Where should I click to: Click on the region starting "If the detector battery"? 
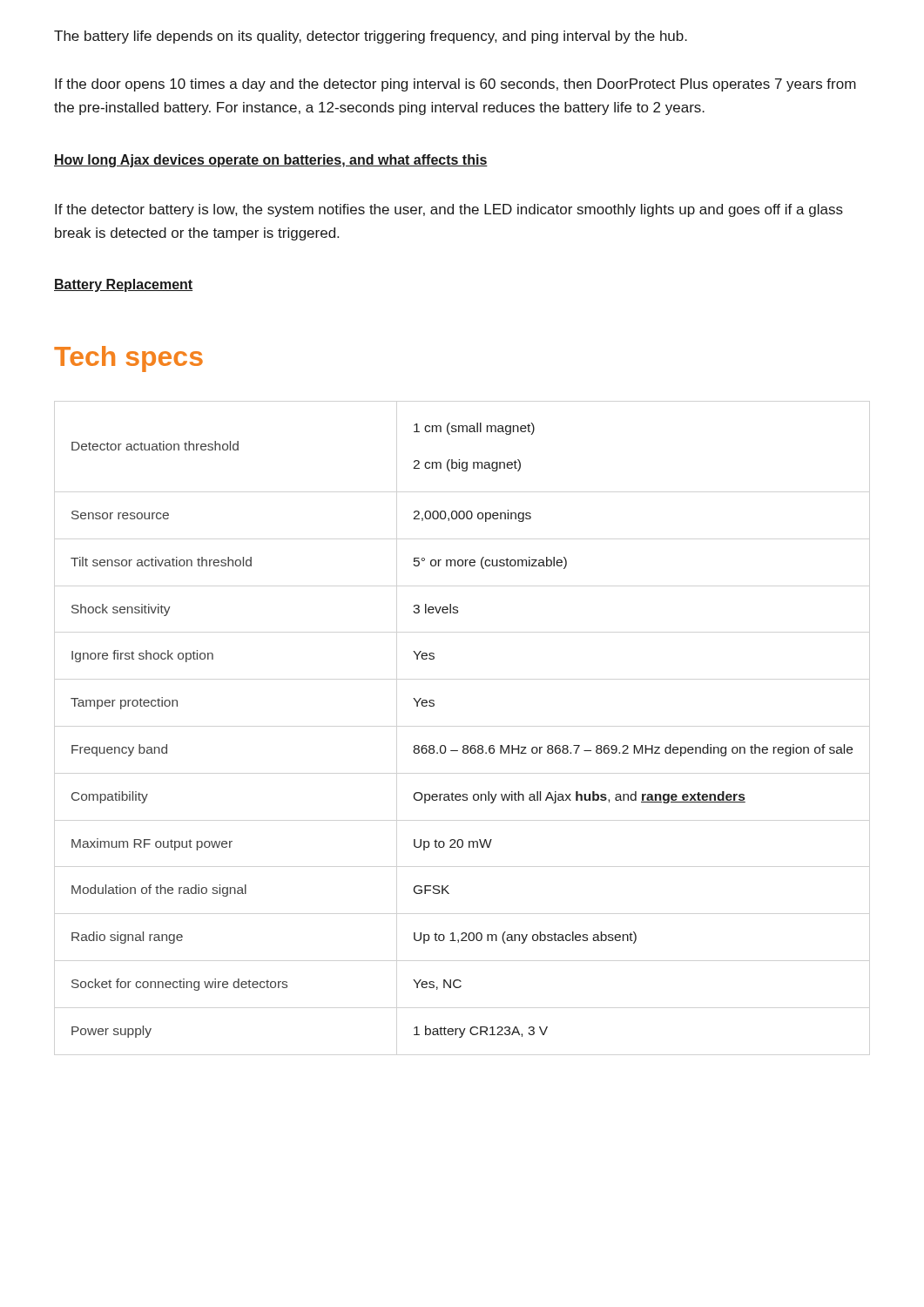[x=448, y=221]
